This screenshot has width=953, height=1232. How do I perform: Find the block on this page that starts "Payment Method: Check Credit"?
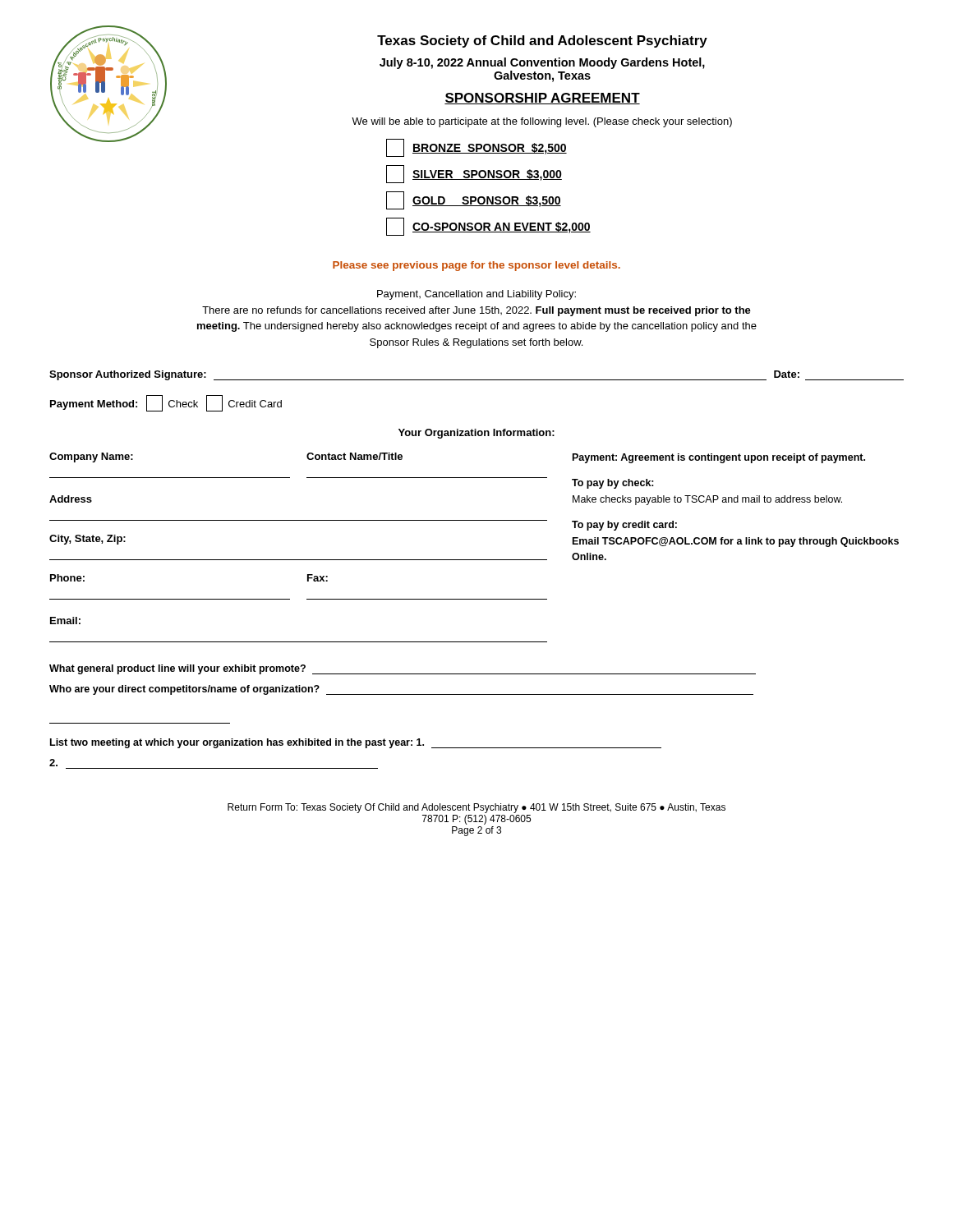[x=166, y=403]
